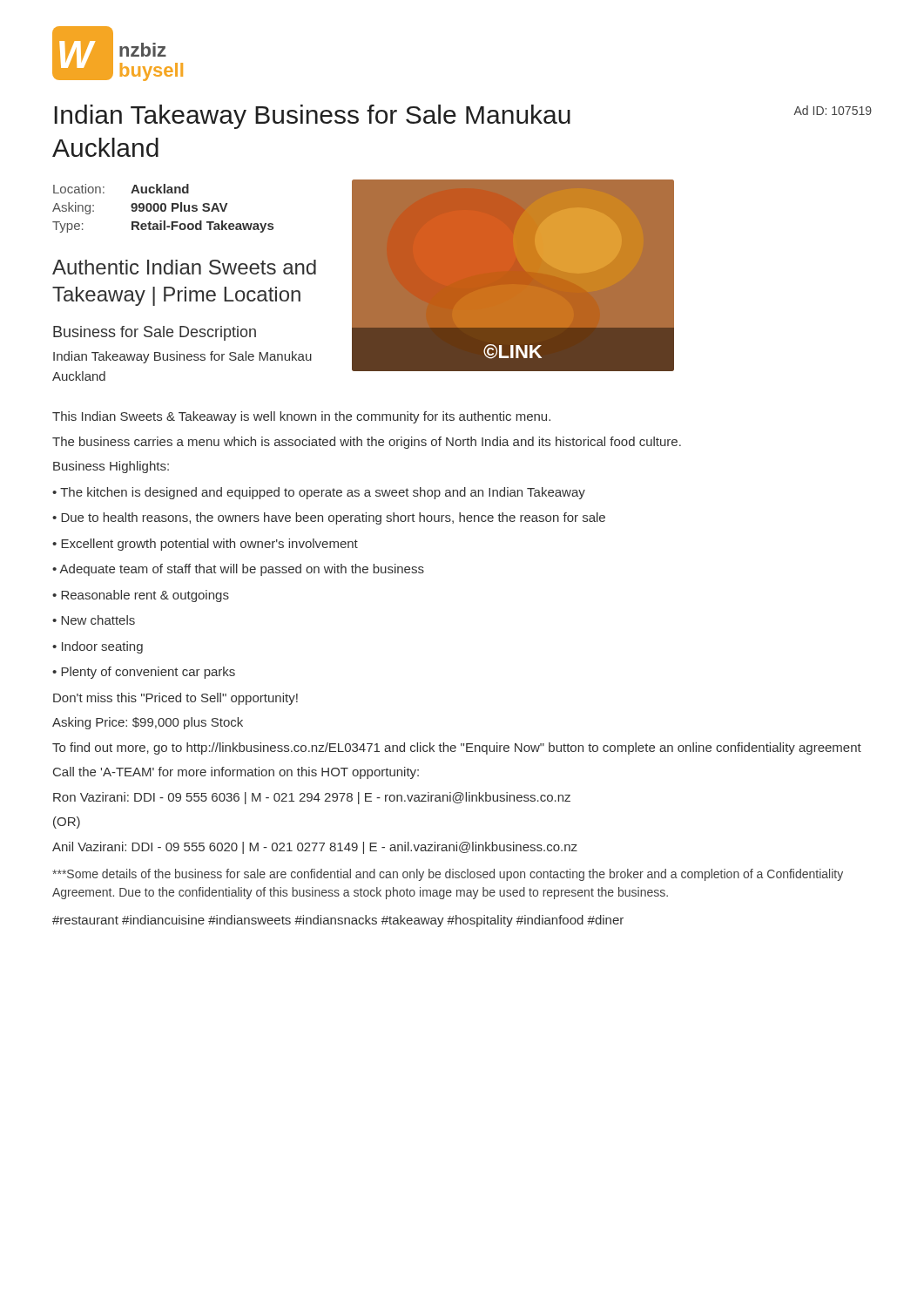Find the region starting "• Excellent growth potential with owner's"
The height and width of the screenshot is (1307, 924).
pos(205,543)
